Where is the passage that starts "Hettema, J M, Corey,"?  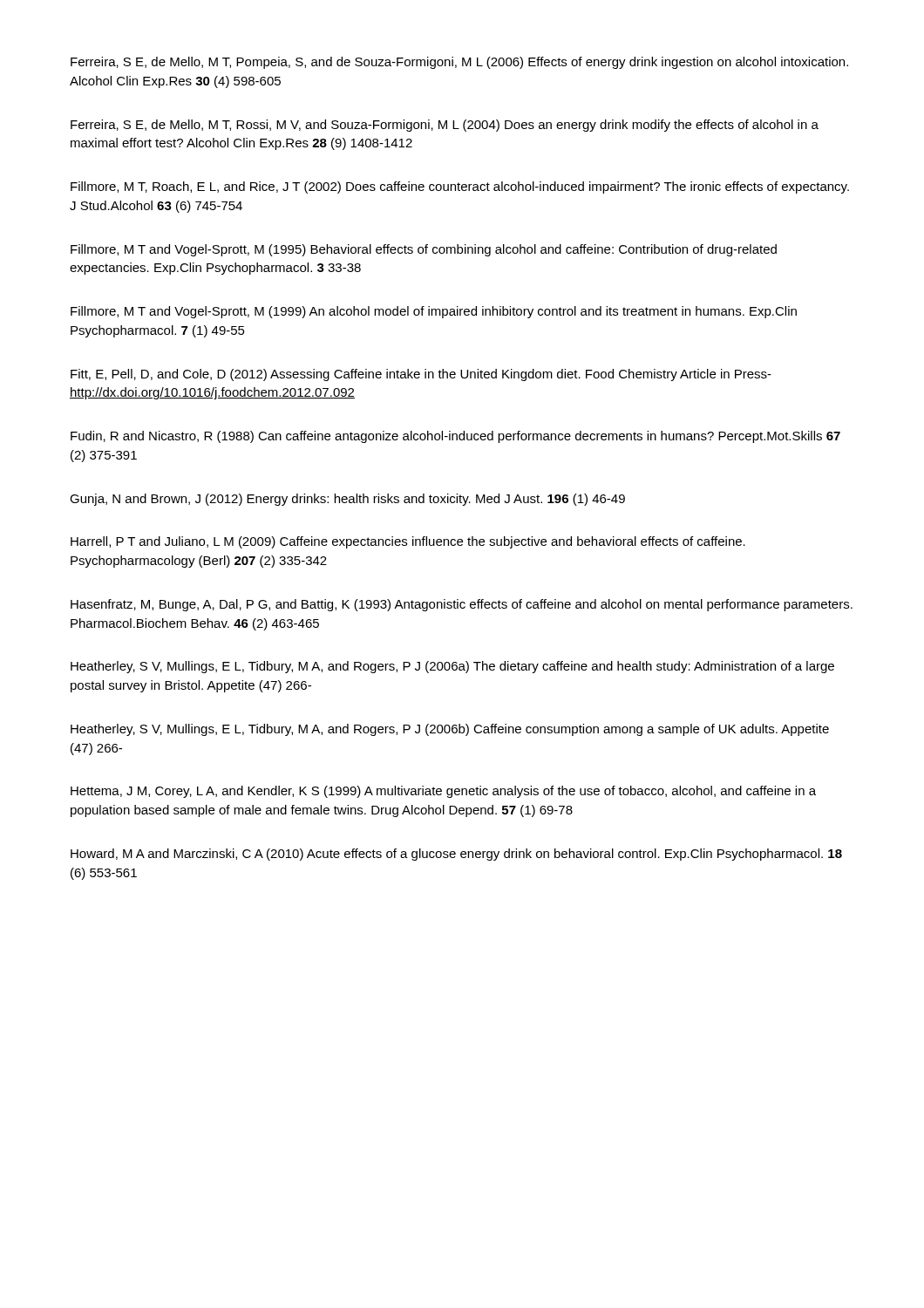[443, 800]
